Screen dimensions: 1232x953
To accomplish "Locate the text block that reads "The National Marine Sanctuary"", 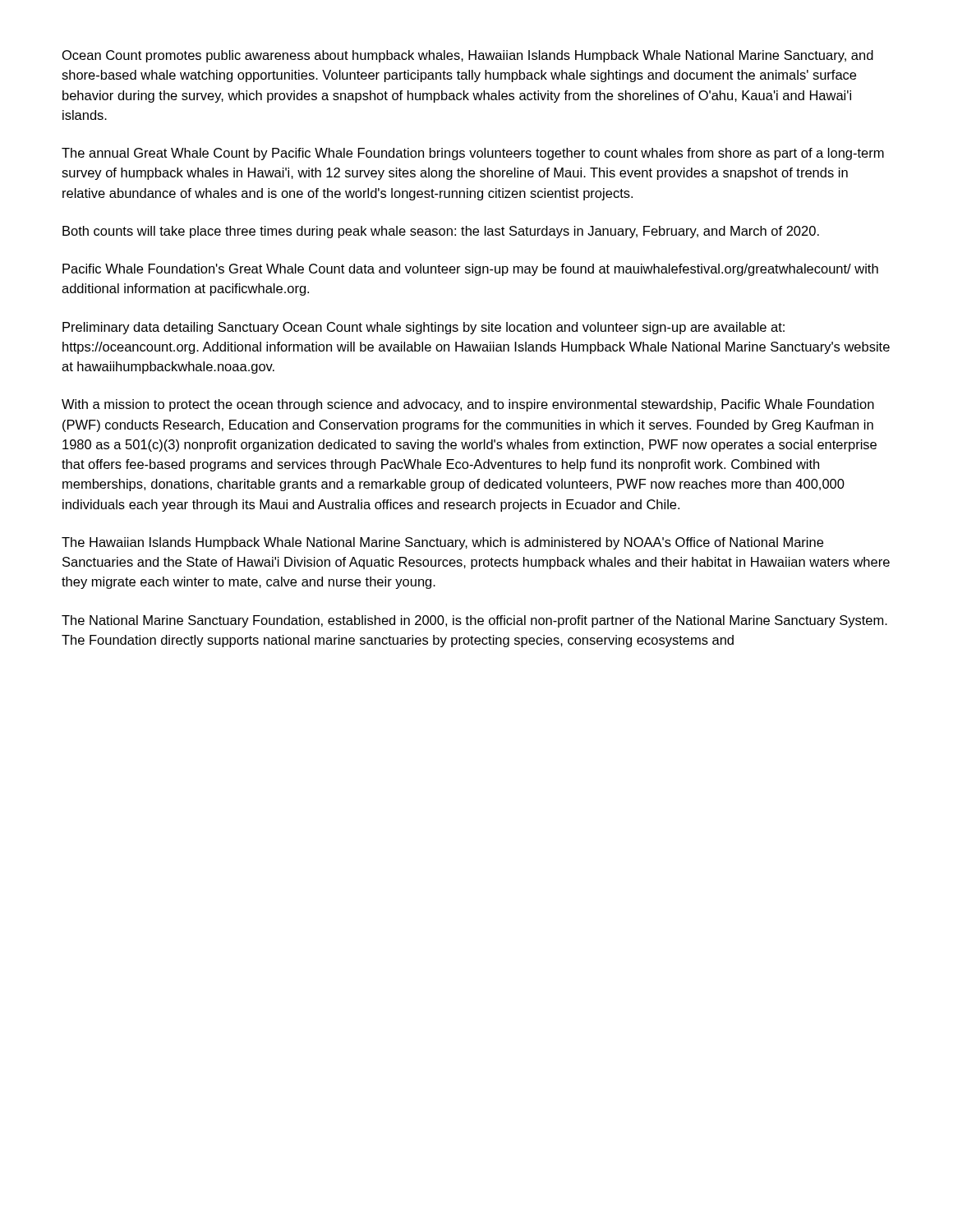I will coord(475,630).
